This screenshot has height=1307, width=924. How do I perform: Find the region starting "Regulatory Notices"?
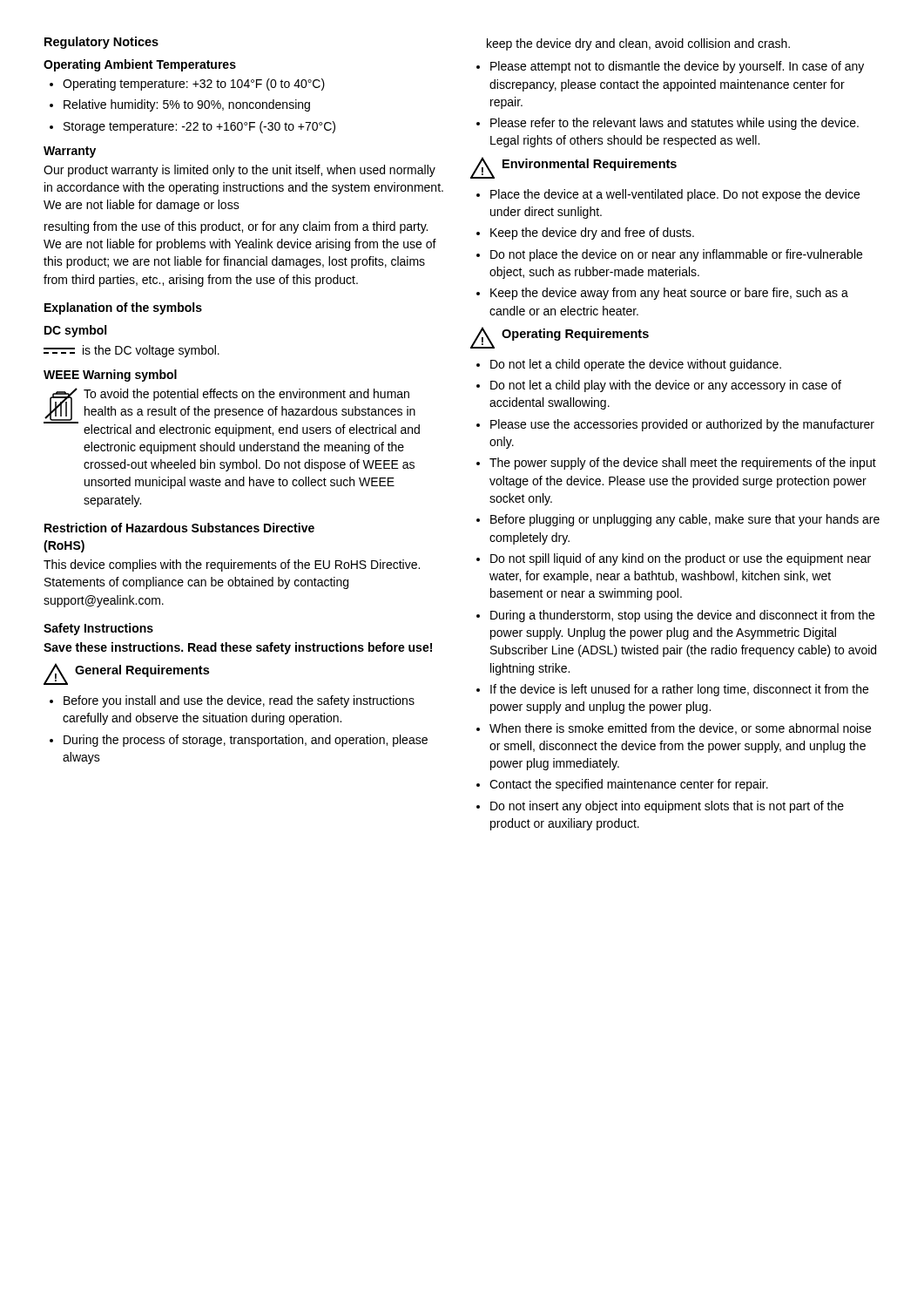click(x=101, y=42)
